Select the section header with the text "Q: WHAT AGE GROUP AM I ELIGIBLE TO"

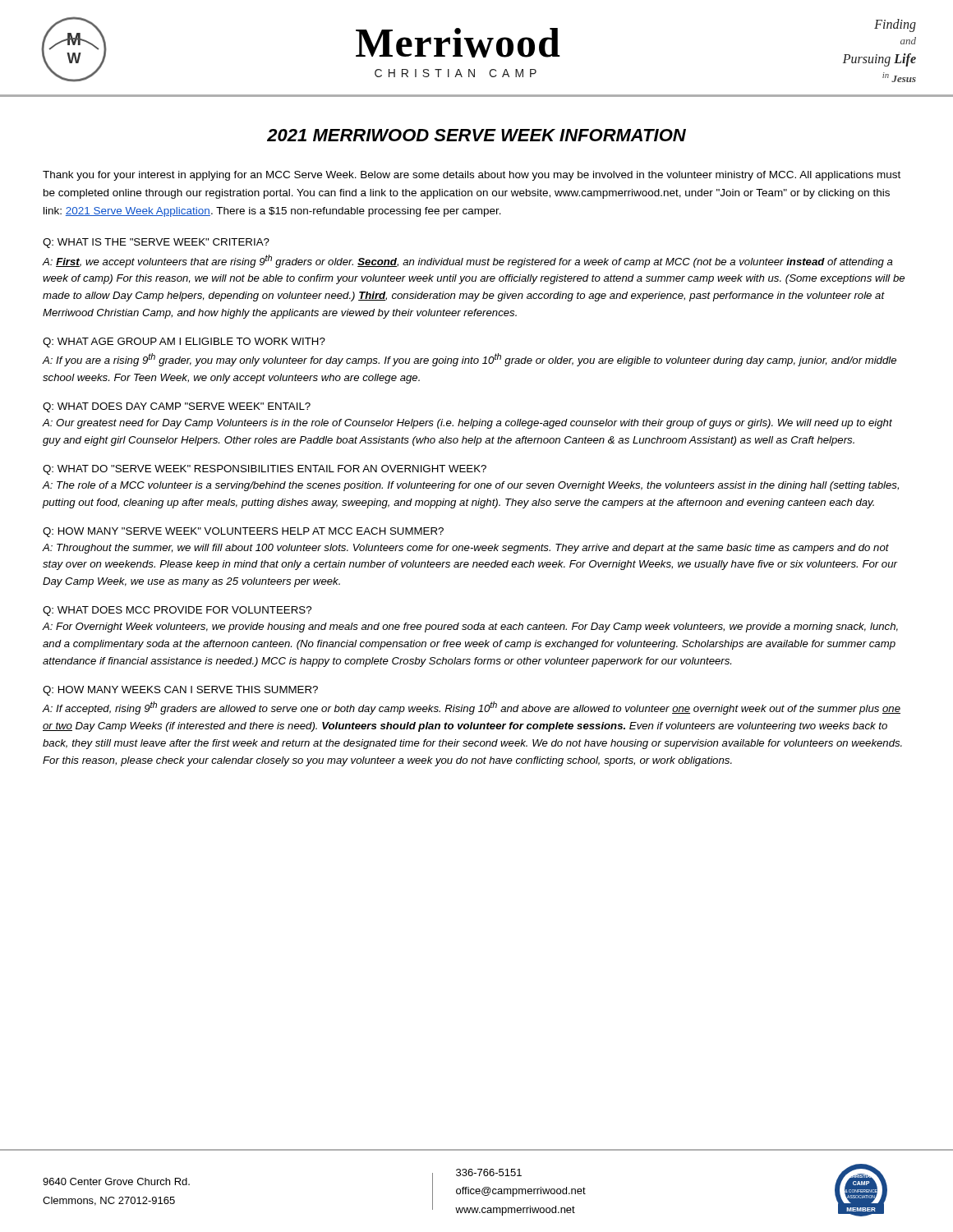coord(184,341)
